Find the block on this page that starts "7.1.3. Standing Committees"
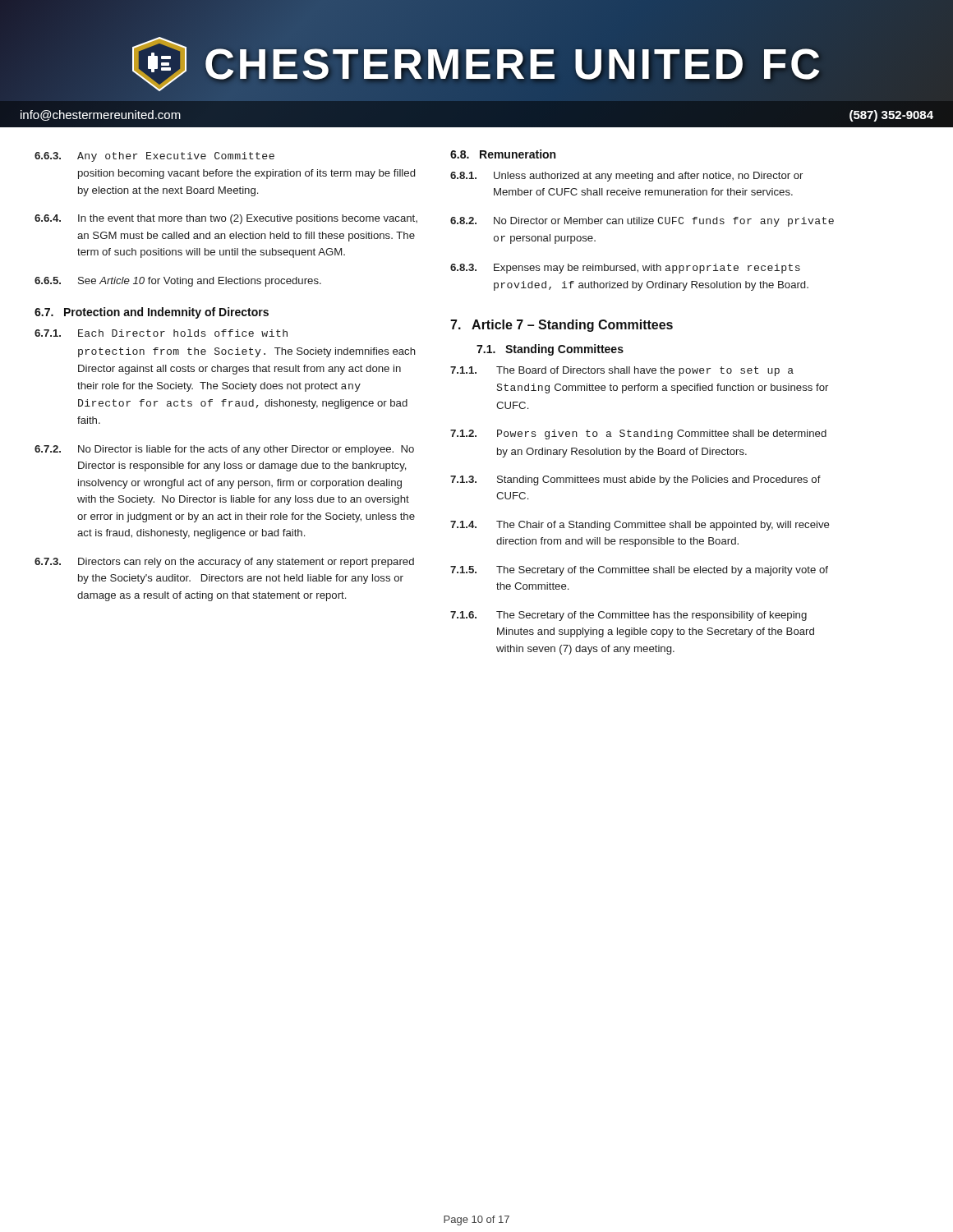Viewport: 953px width, 1232px height. [x=643, y=488]
